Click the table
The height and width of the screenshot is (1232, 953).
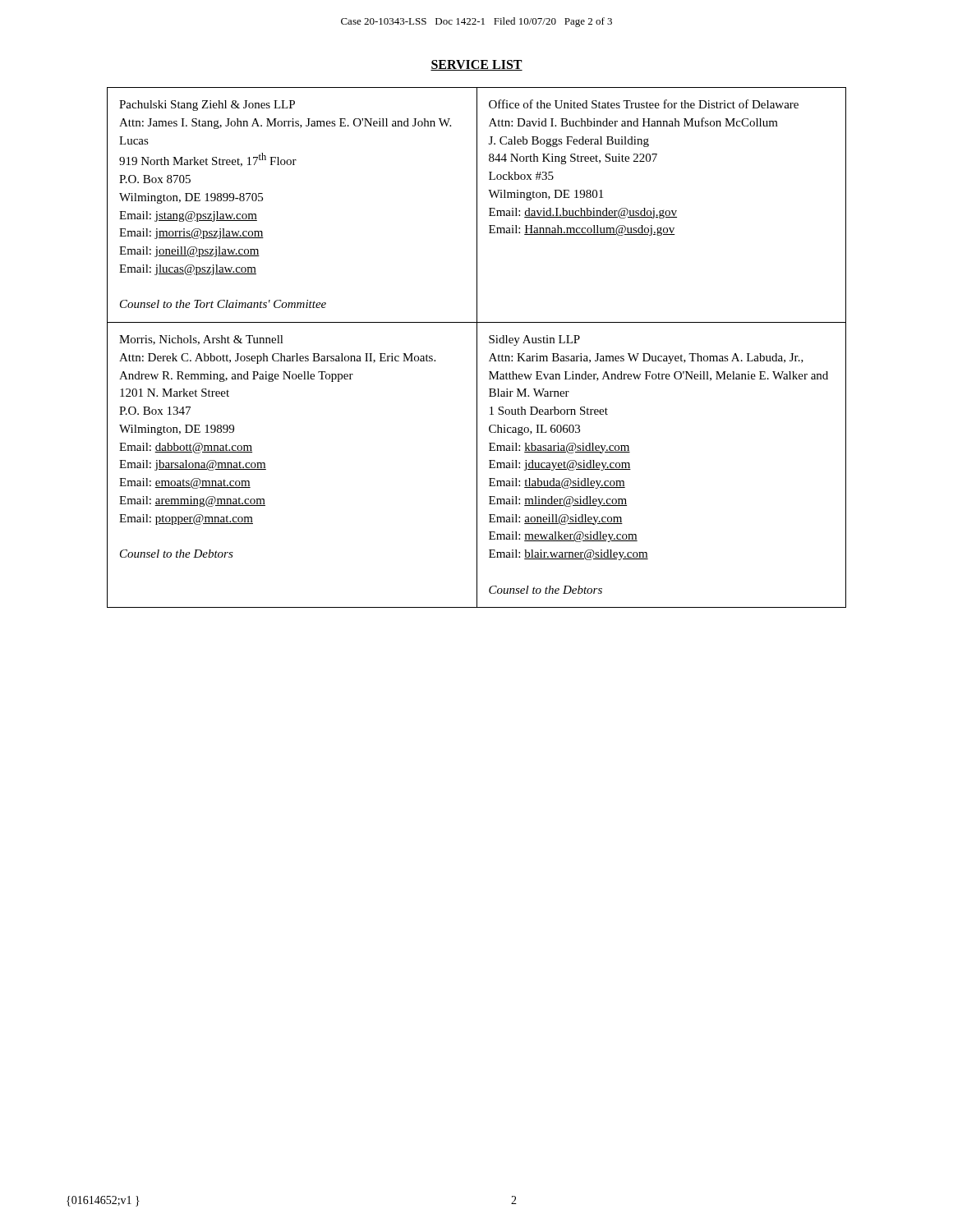click(x=476, y=348)
